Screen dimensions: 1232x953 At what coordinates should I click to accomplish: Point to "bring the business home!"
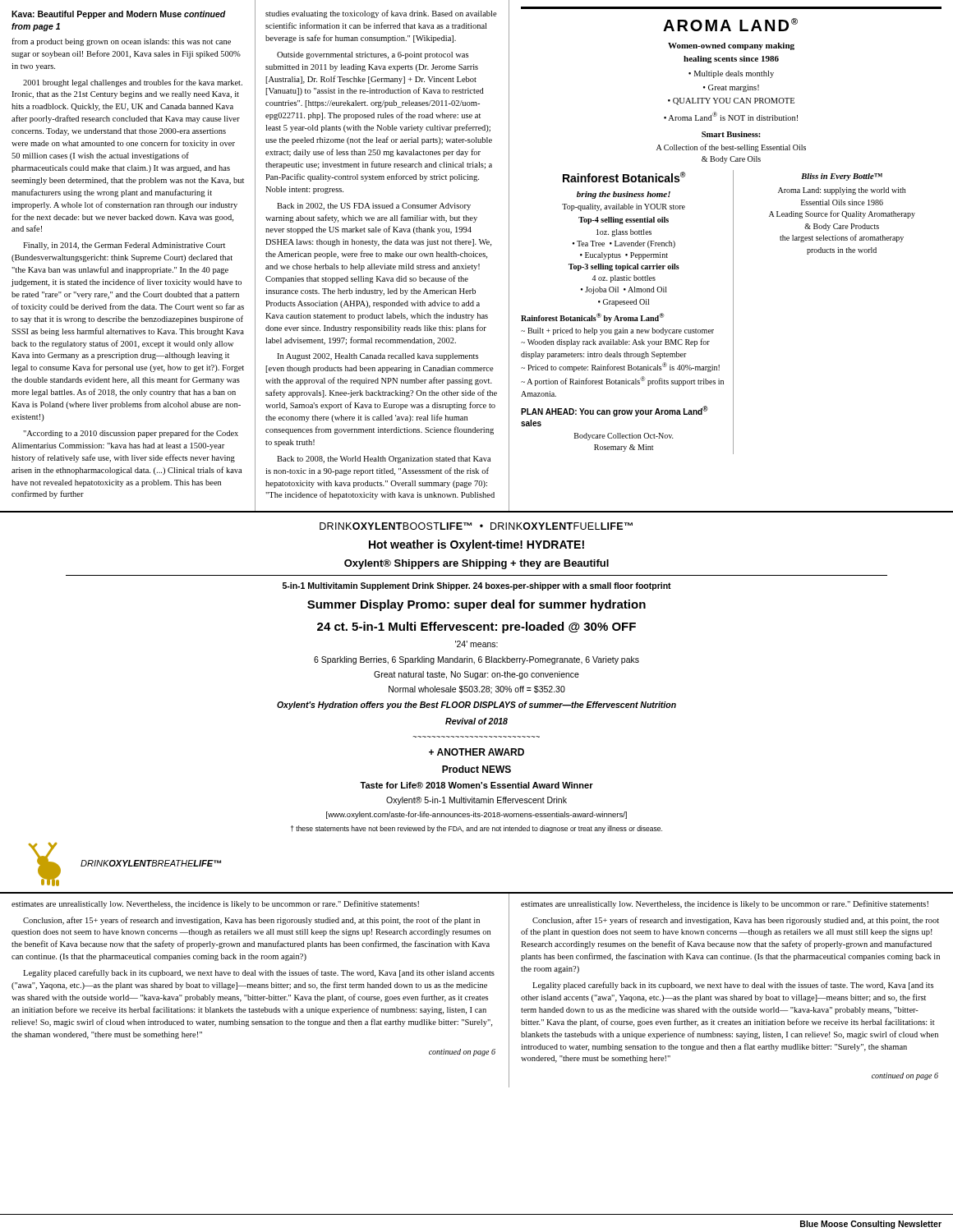click(624, 193)
